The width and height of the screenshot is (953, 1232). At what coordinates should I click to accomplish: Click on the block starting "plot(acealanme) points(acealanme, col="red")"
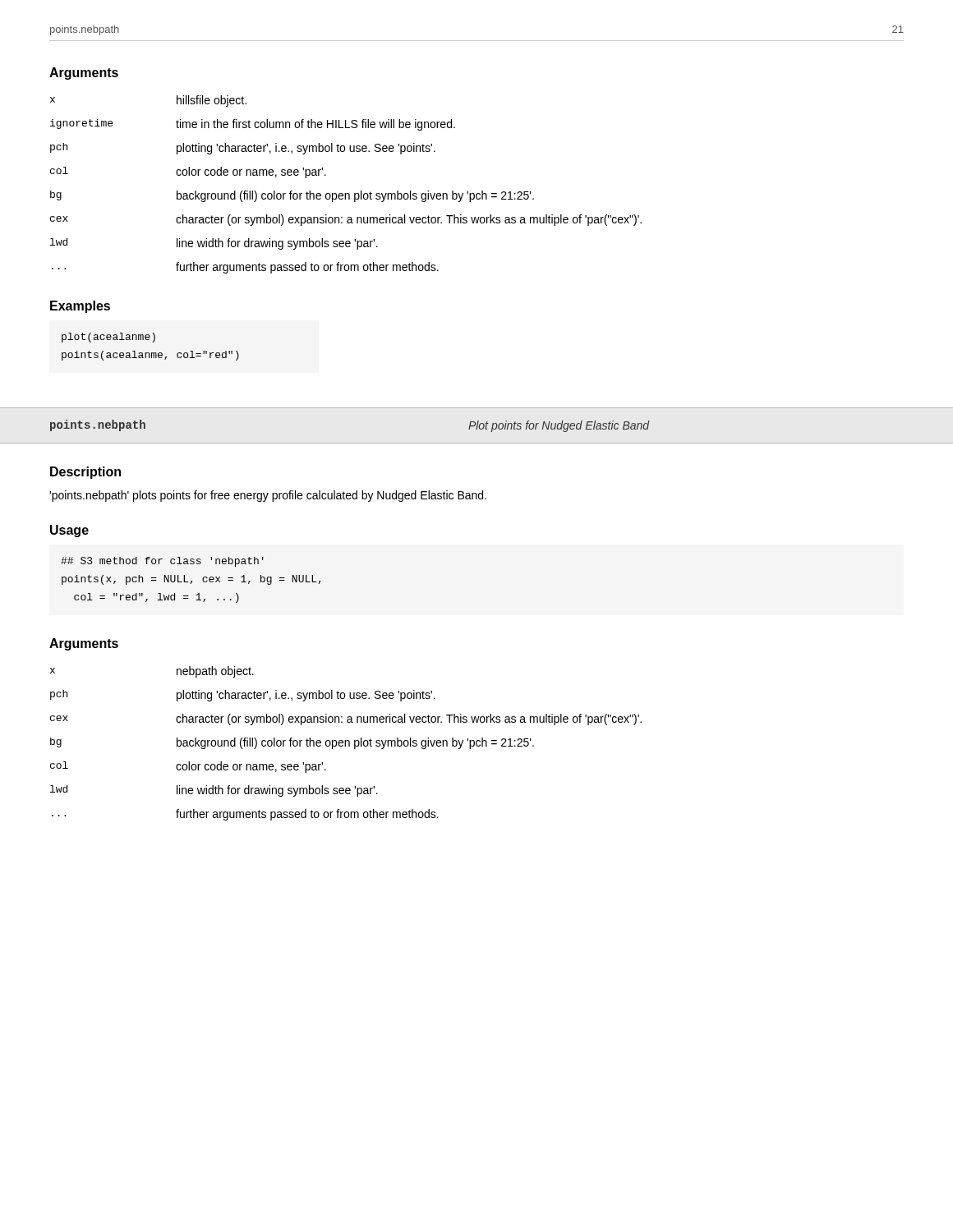[151, 346]
